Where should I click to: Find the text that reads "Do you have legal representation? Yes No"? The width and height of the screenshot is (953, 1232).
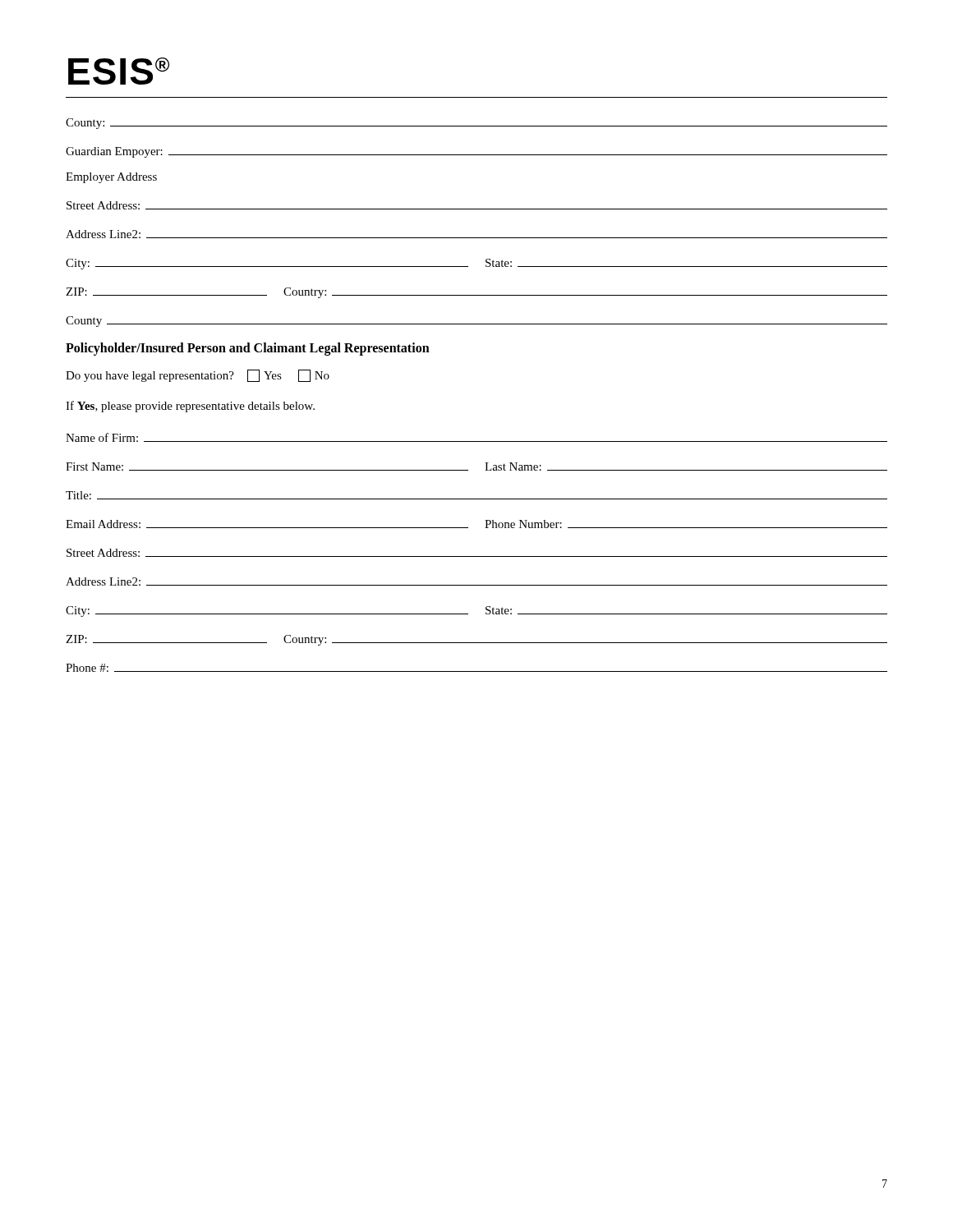pyautogui.click(x=198, y=376)
